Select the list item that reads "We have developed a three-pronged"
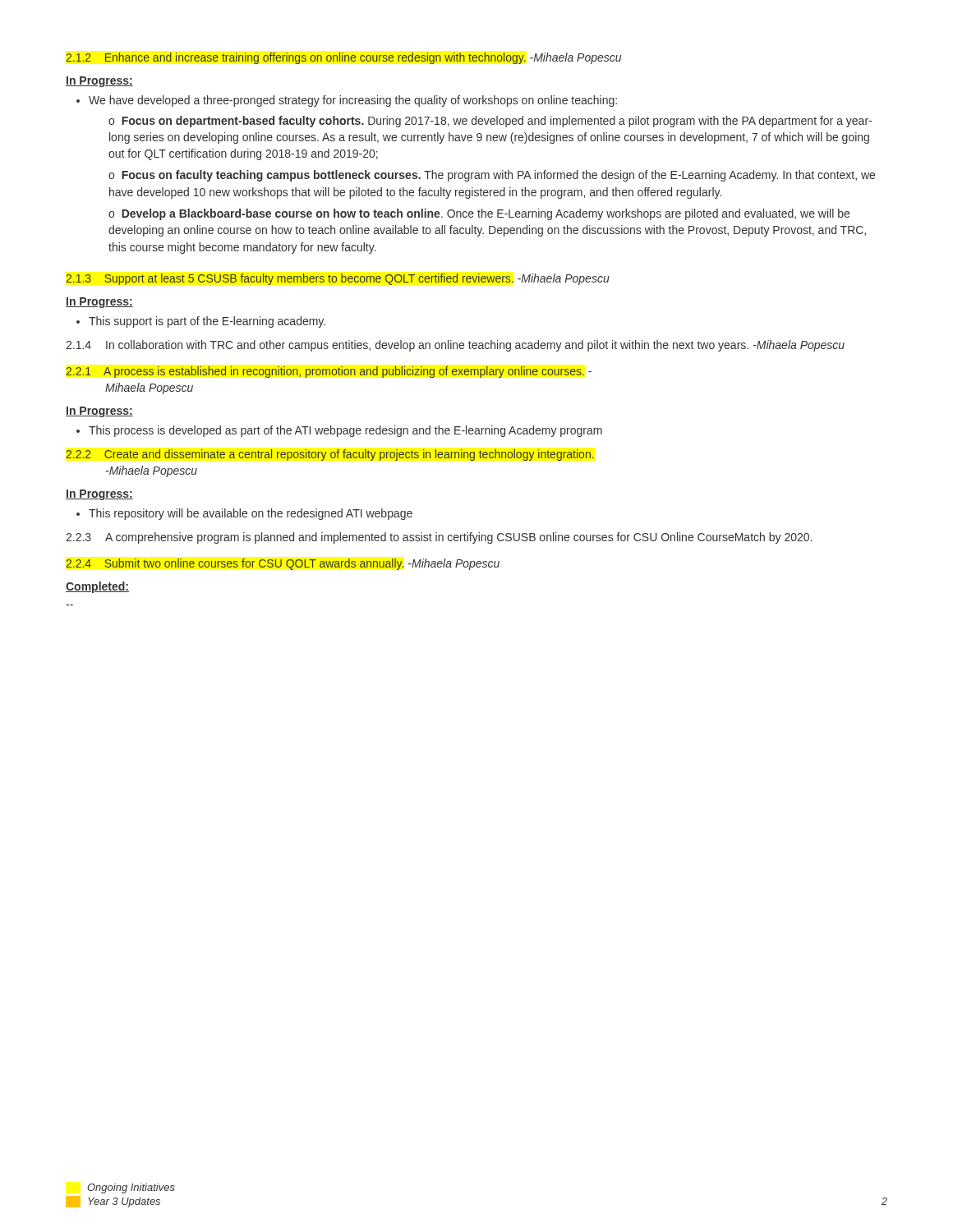This screenshot has width=953, height=1232. click(x=476, y=174)
